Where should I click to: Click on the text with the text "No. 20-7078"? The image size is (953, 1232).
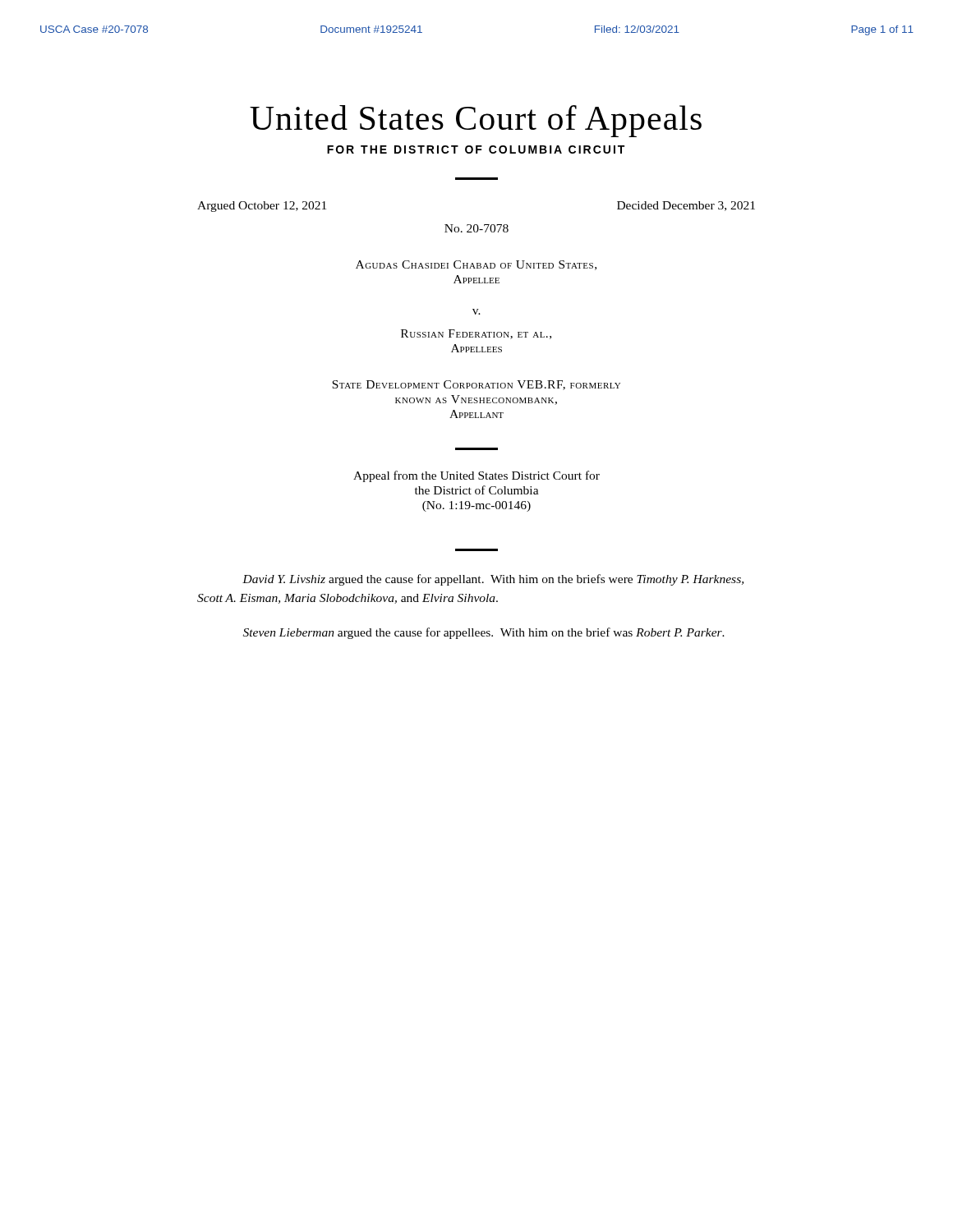pos(476,228)
